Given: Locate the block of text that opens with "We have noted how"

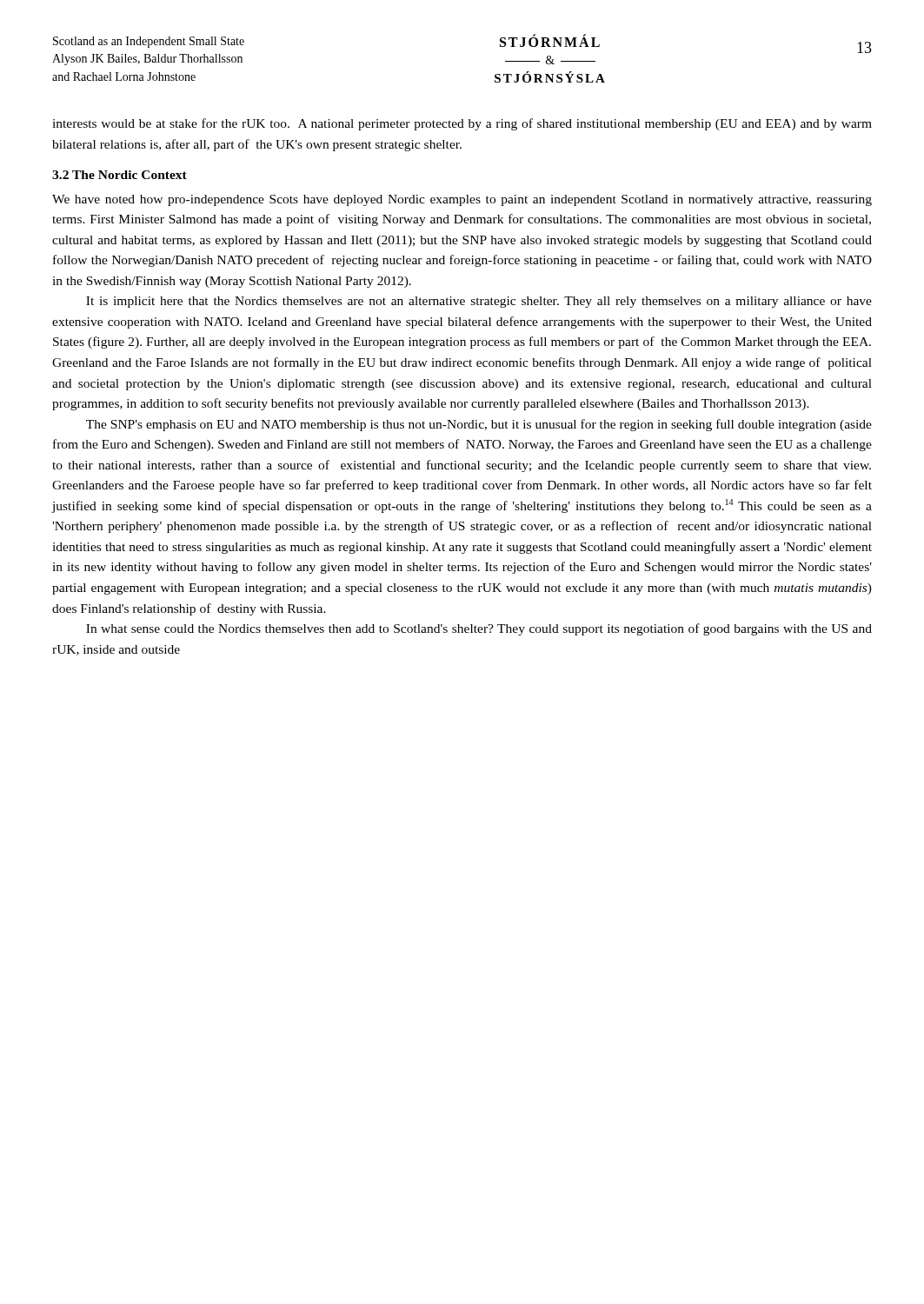Looking at the screenshot, I should tap(462, 239).
